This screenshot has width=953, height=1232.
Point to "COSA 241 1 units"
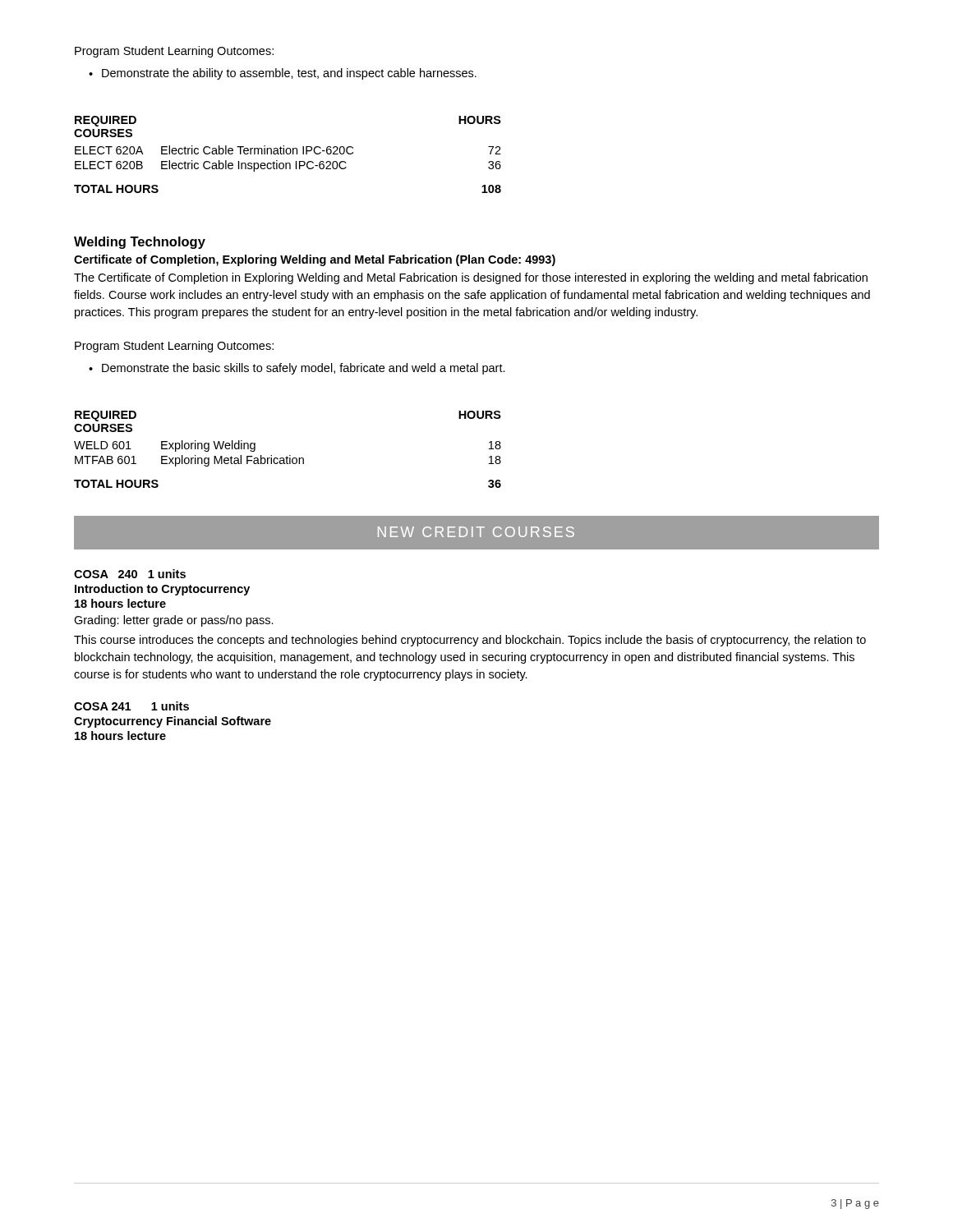[x=132, y=706]
